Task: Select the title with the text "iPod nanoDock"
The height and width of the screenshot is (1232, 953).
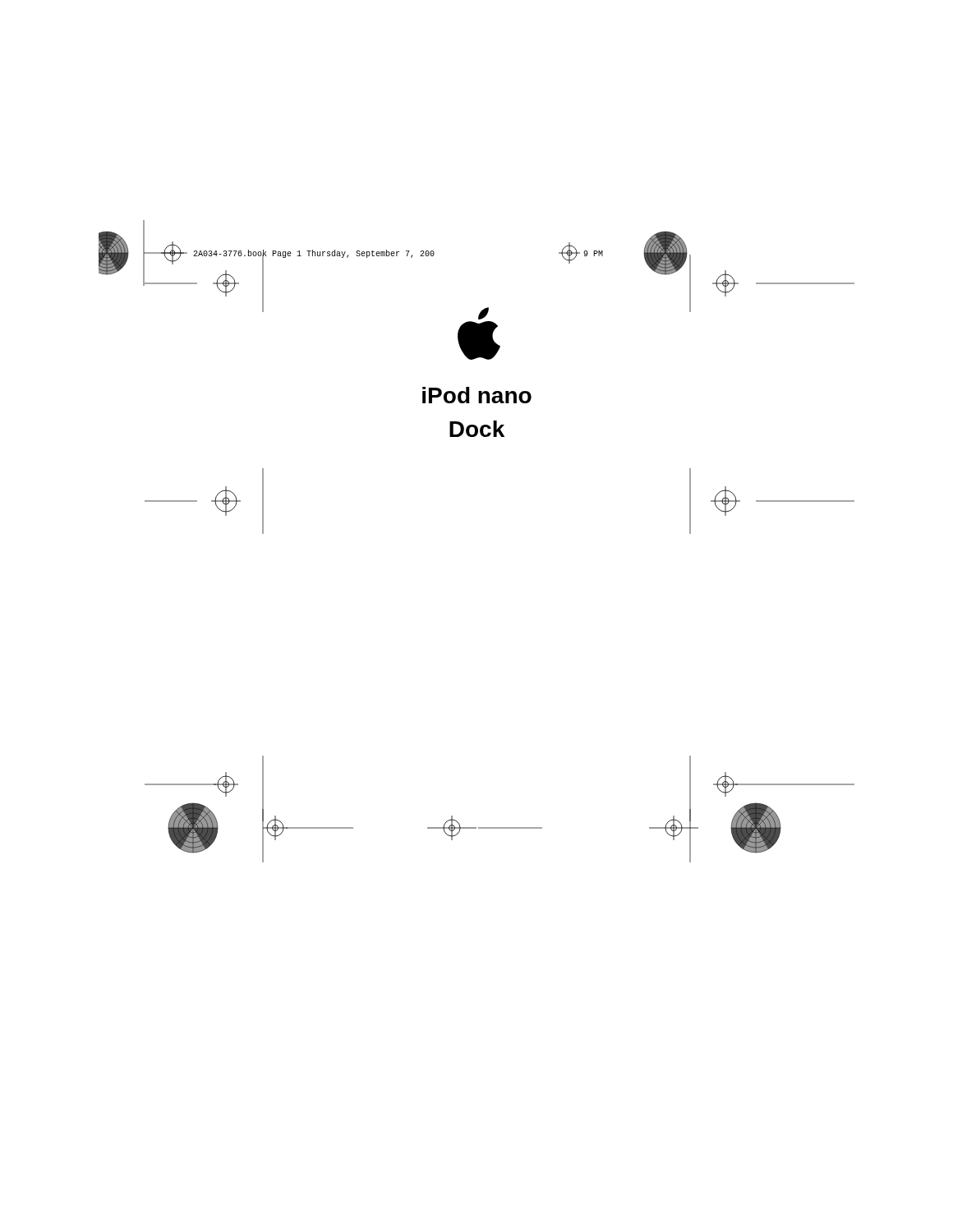Action: click(476, 412)
